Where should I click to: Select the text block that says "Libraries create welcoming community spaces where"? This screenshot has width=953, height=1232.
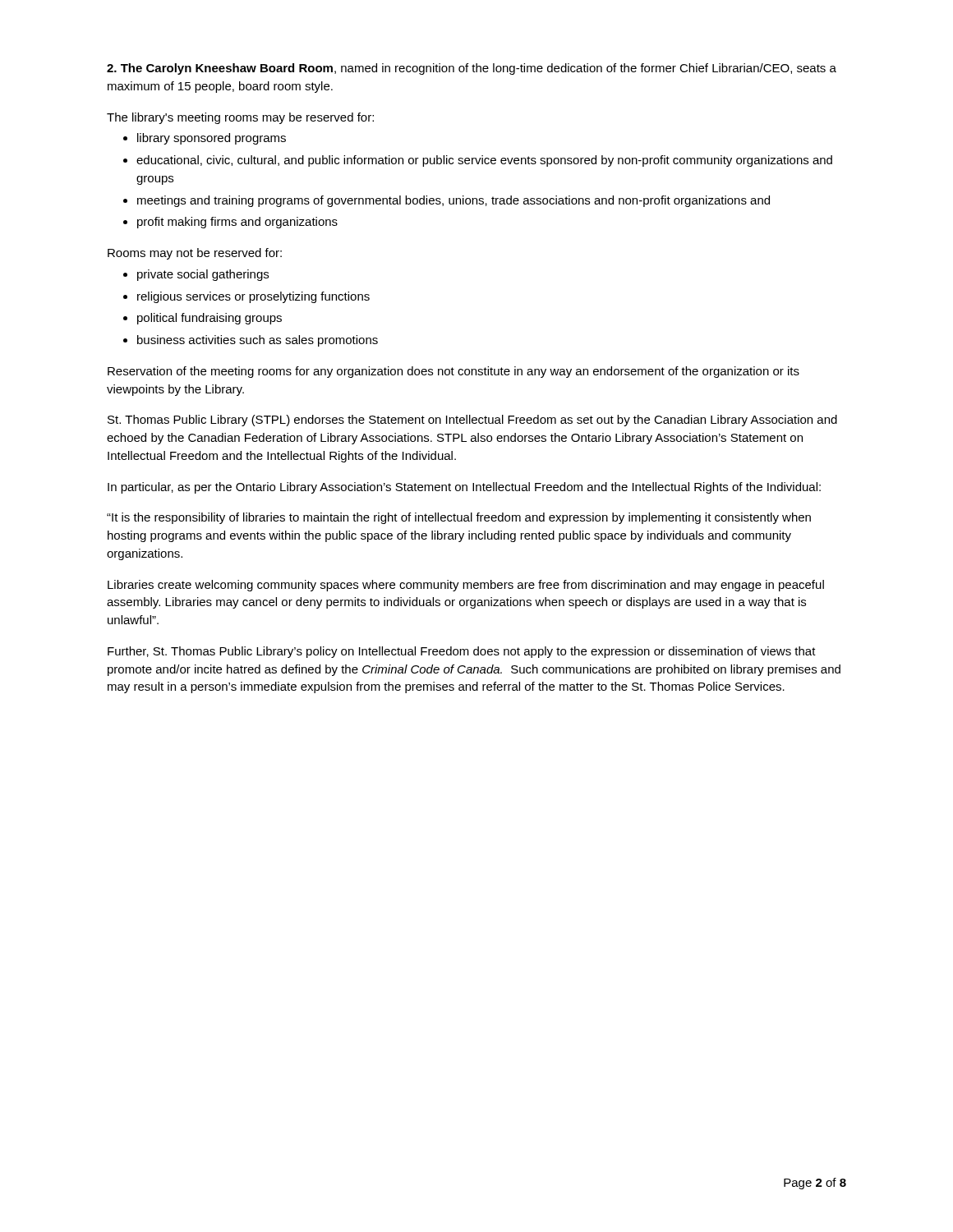466,602
